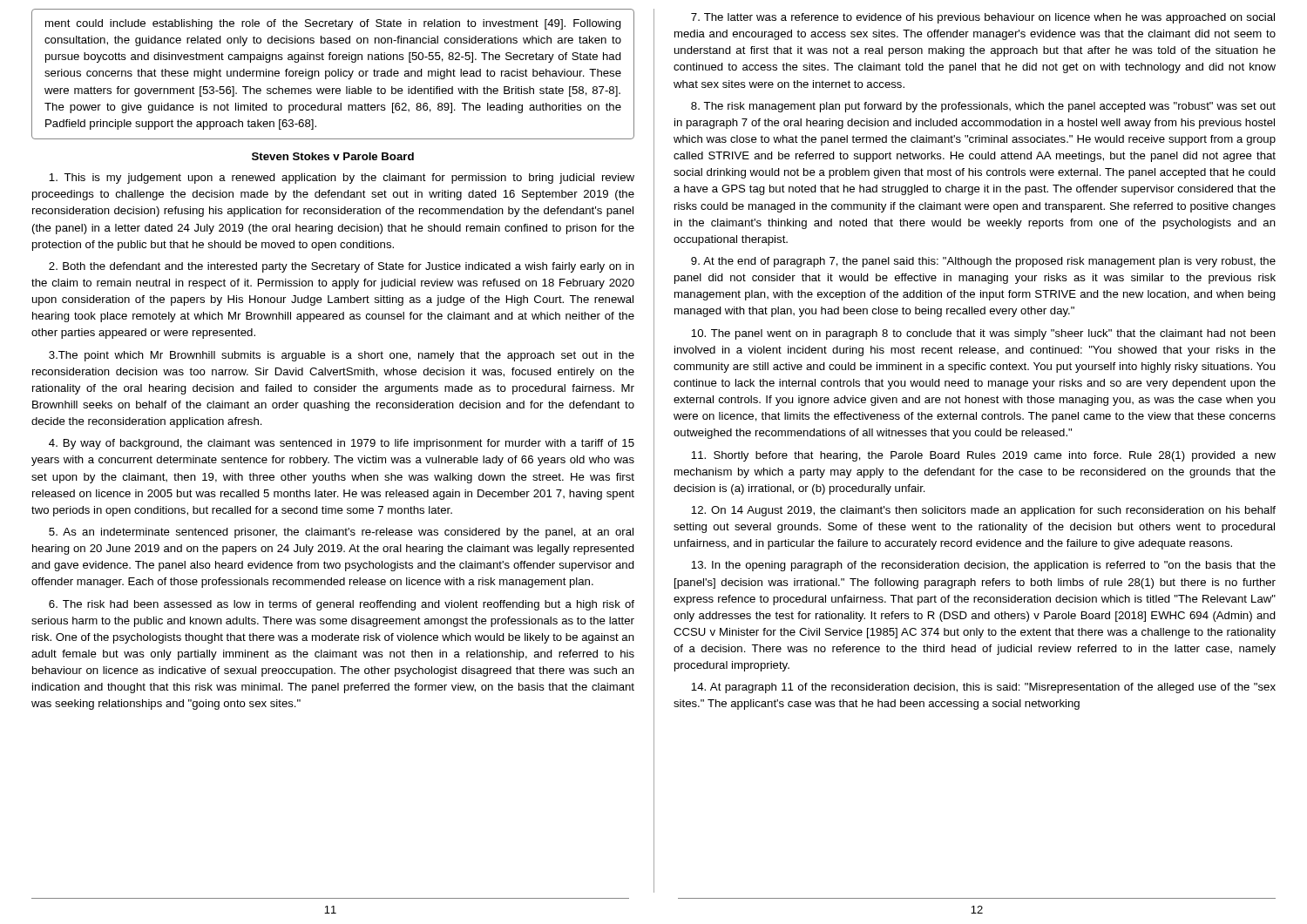This screenshot has height=924, width=1307.
Task: Select the text block containing "Shortly before that hearing, the Parole Board Rules"
Action: click(975, 471)
